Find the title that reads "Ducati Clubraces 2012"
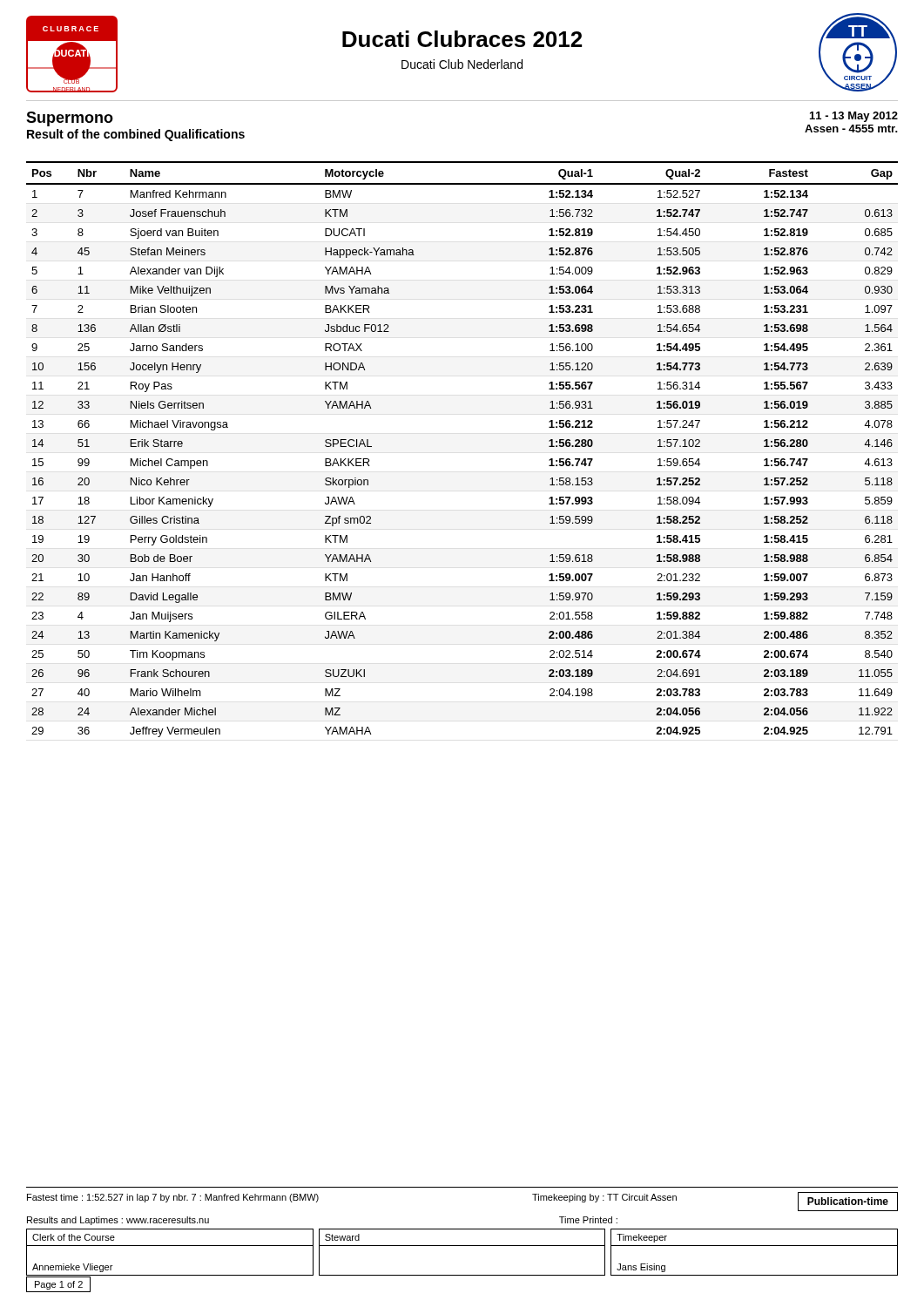This screenshot has height=1307, width=924. tap(462, 49)
